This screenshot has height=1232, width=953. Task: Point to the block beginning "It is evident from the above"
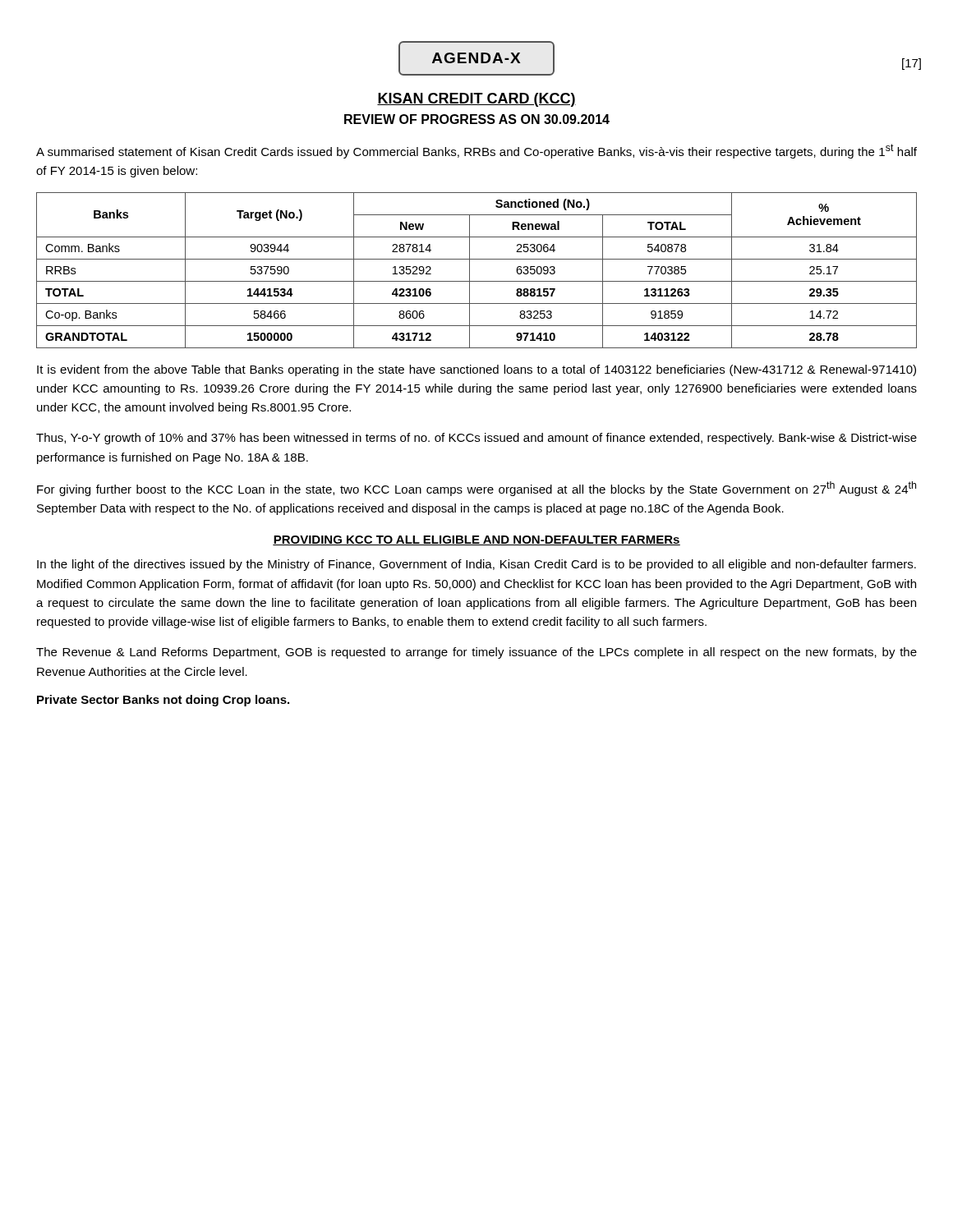click(x=476, y=388)
